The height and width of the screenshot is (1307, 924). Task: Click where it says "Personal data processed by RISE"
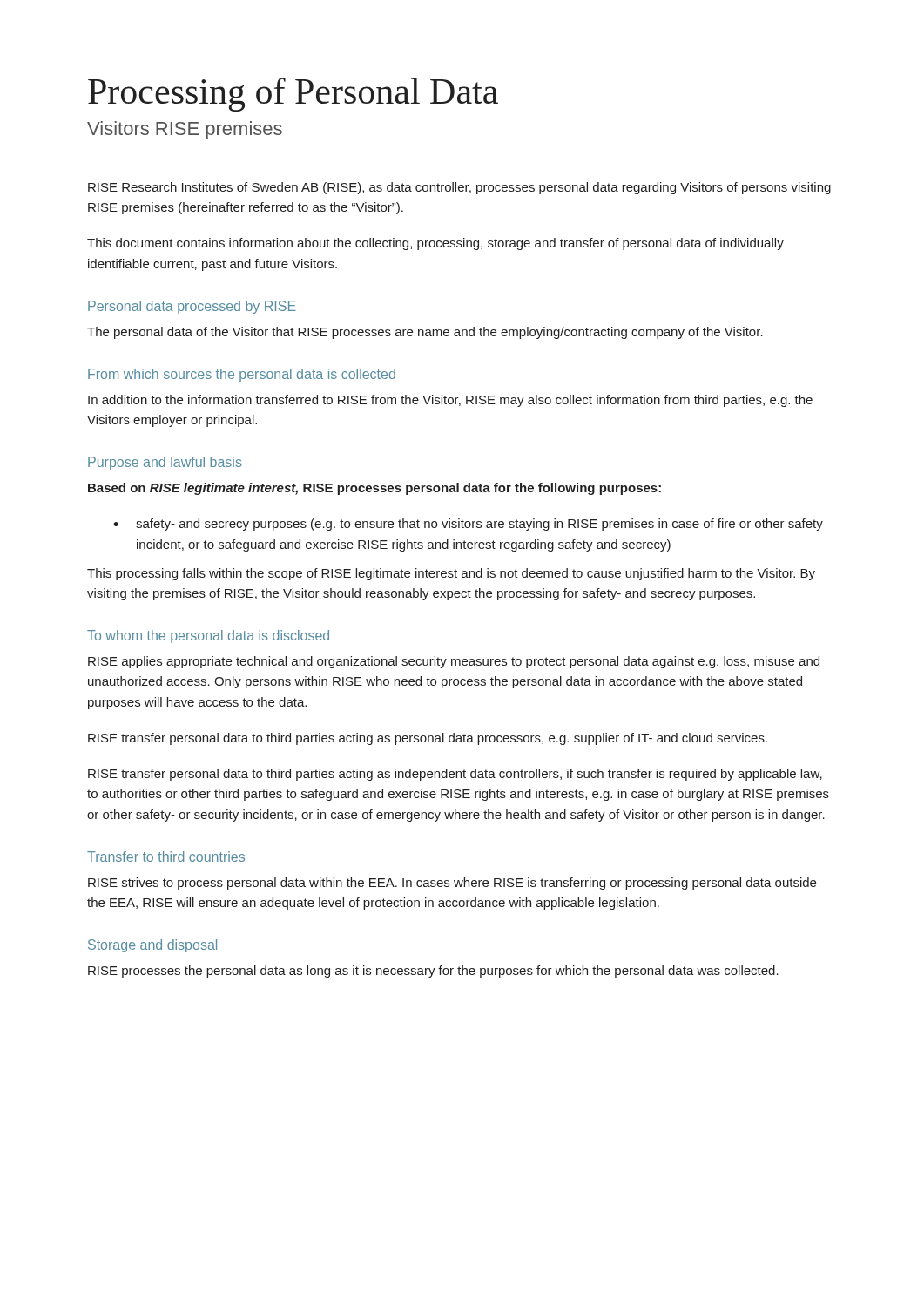192,306
